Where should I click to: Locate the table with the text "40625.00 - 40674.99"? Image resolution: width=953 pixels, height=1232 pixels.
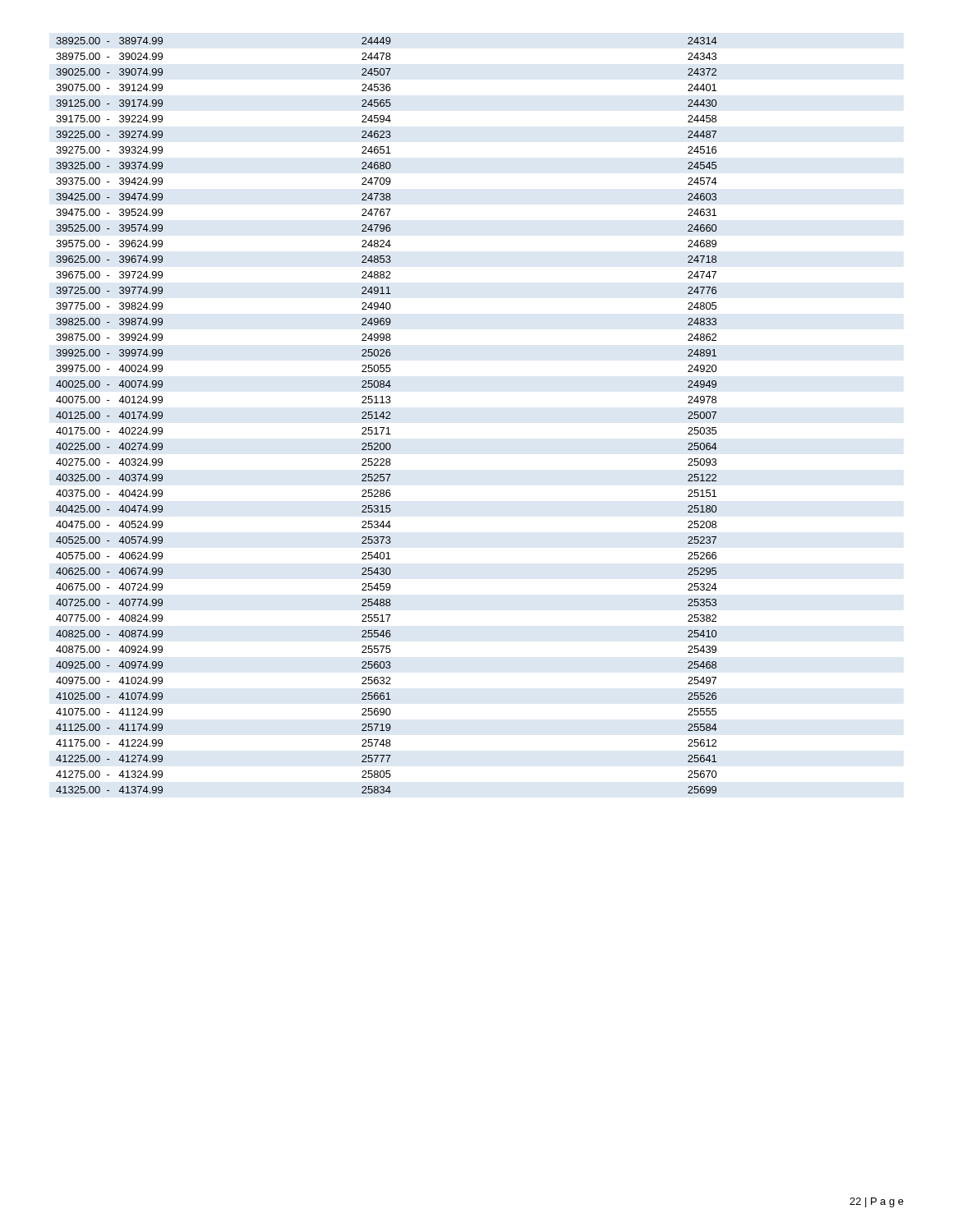pyautogui.click(x=476, y=415)
